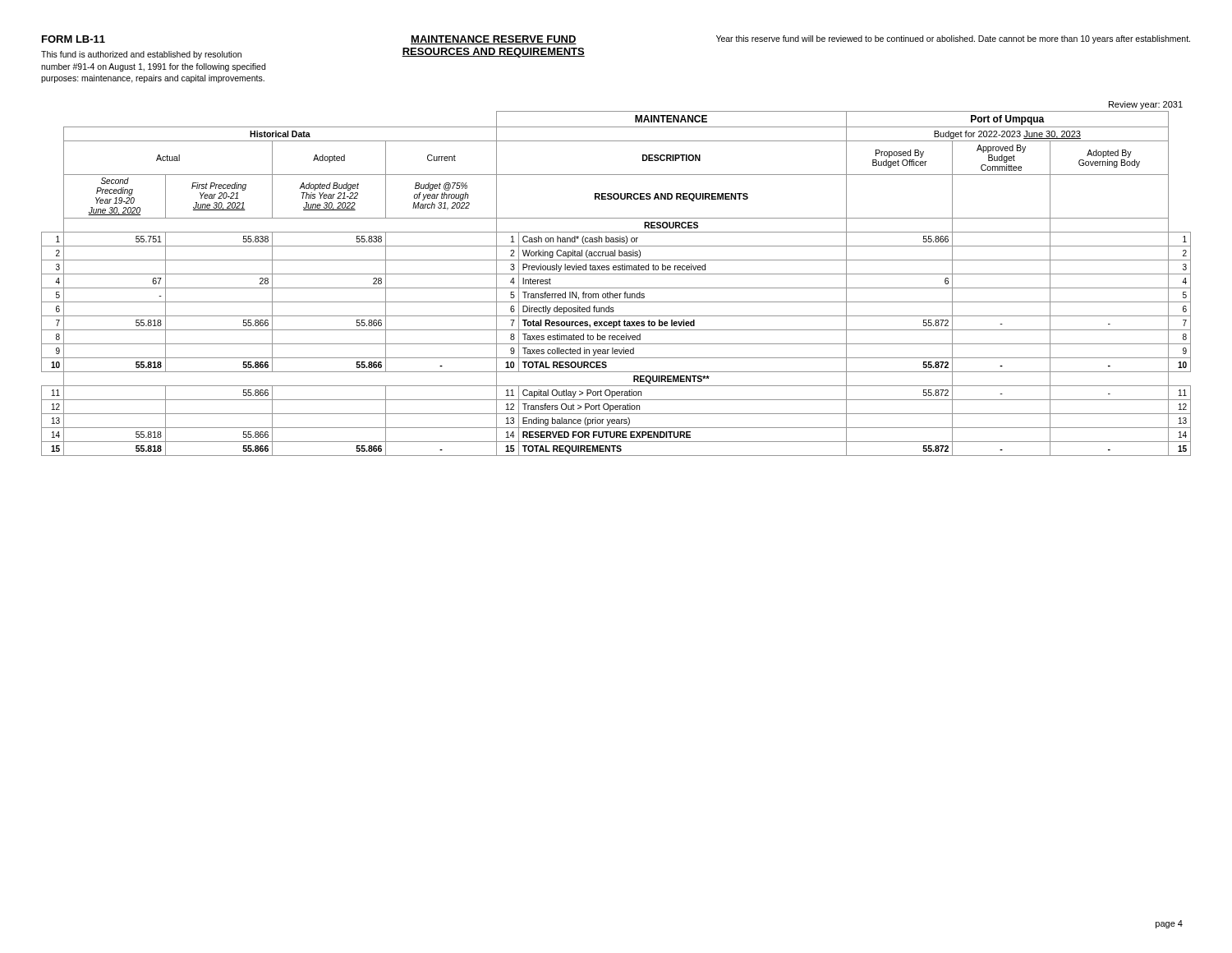Click on the element starting "Year this reserve fund will"
The height and width of the screenshot is (953, 1232).
[953, 39]
